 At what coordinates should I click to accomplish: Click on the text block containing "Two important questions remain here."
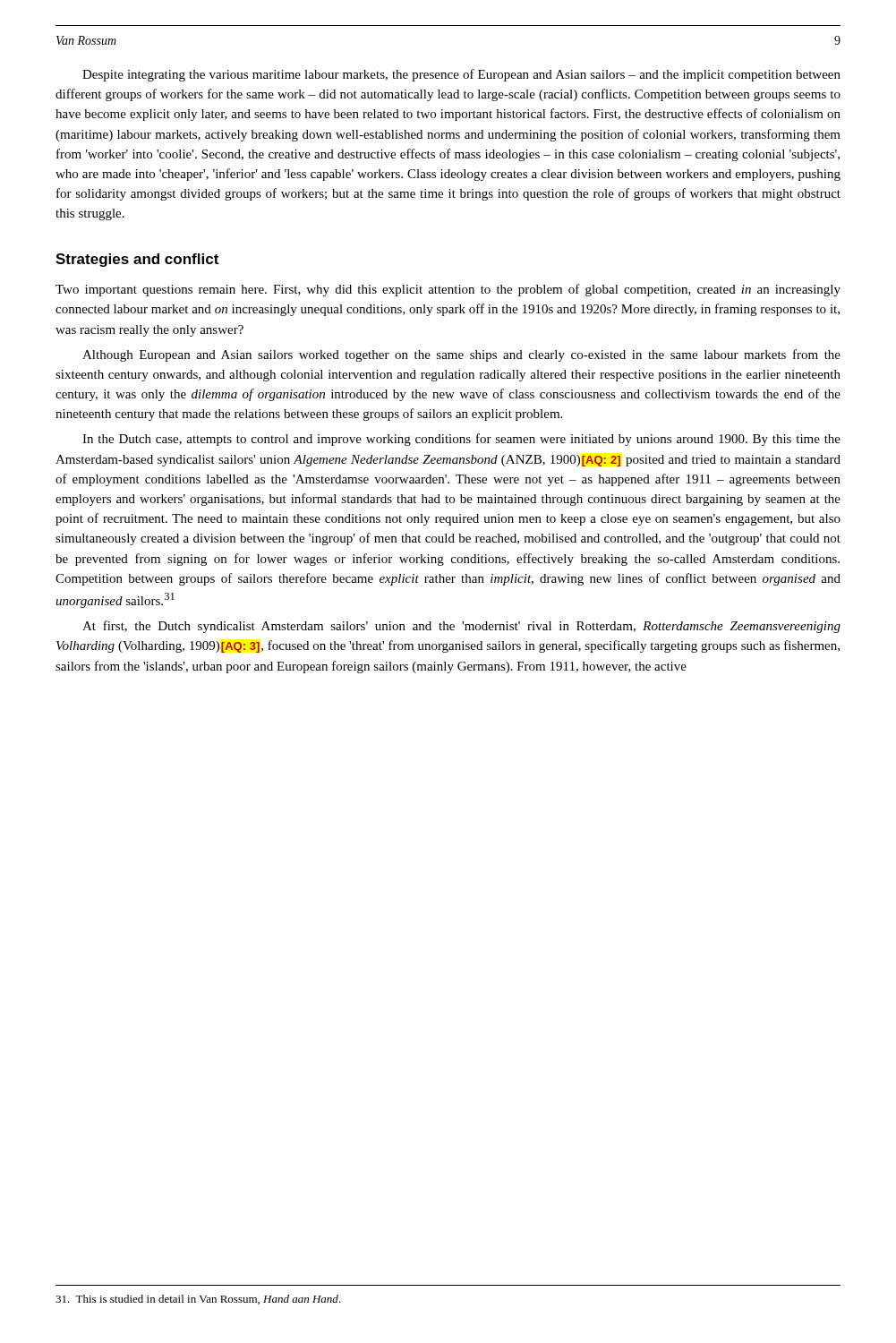[x=448, y=309]
